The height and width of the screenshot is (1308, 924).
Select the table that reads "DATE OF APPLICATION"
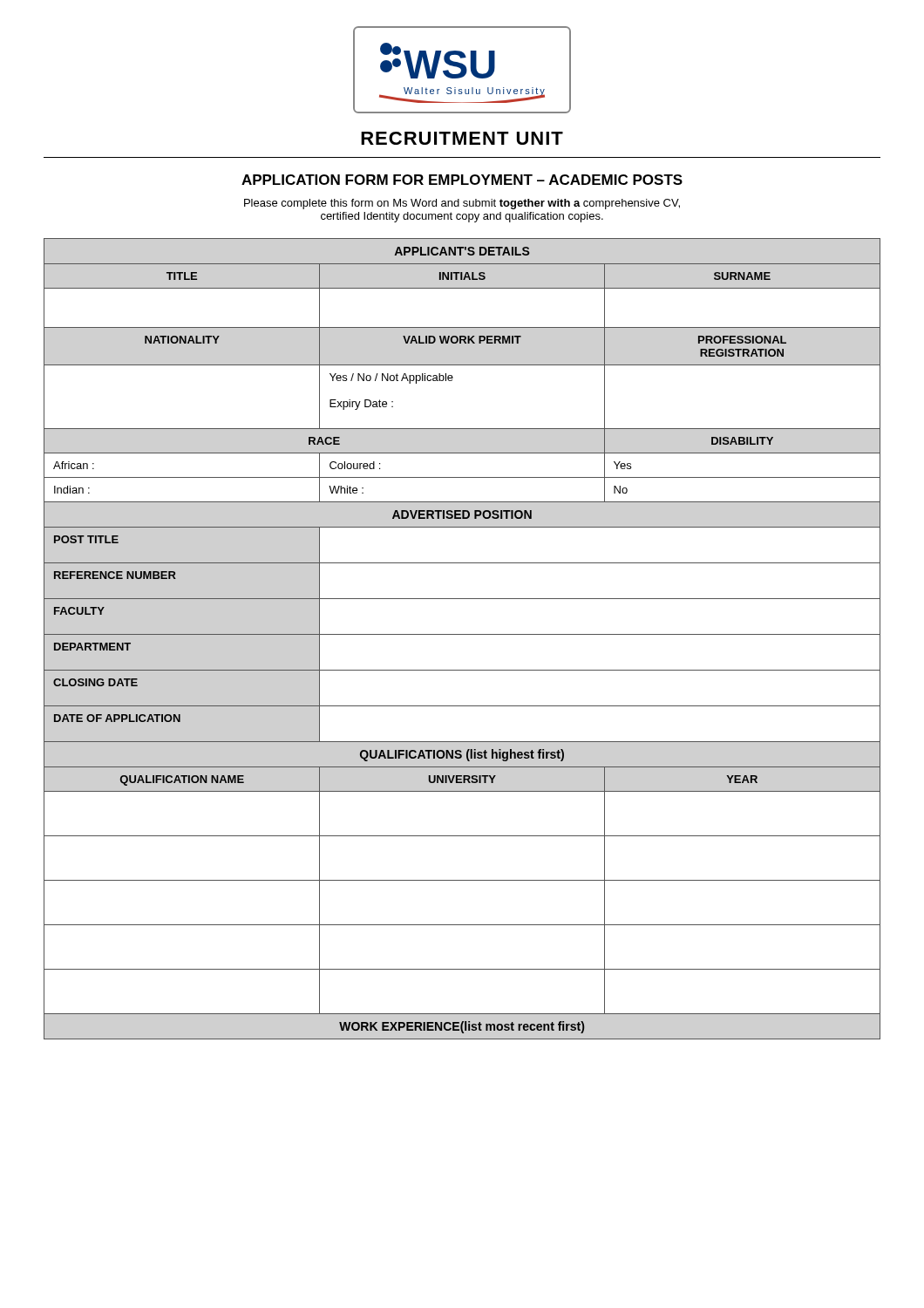click(462, 639)
